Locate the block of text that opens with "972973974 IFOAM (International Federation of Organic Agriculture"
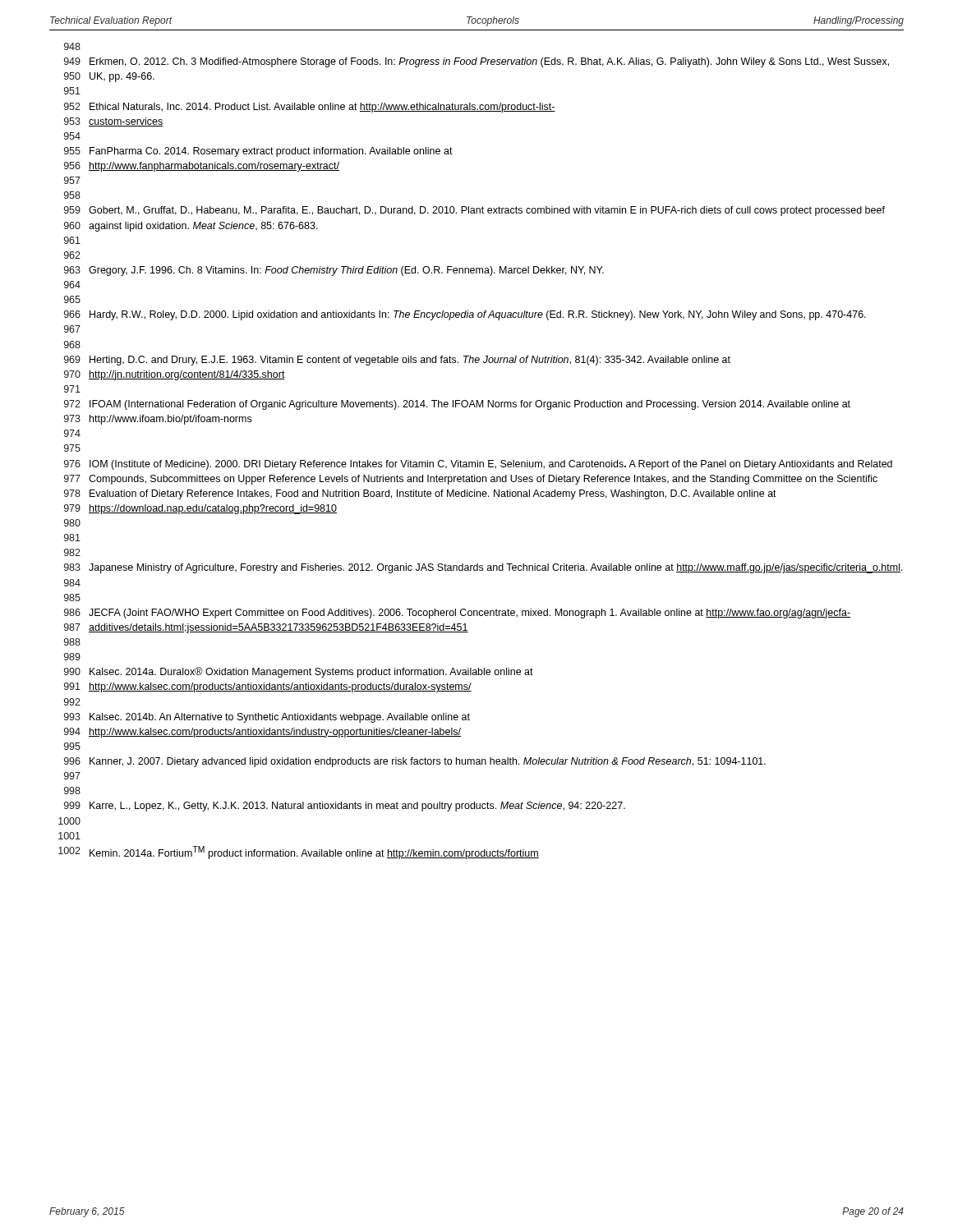 pyautogui.click(x=457, y=405)
